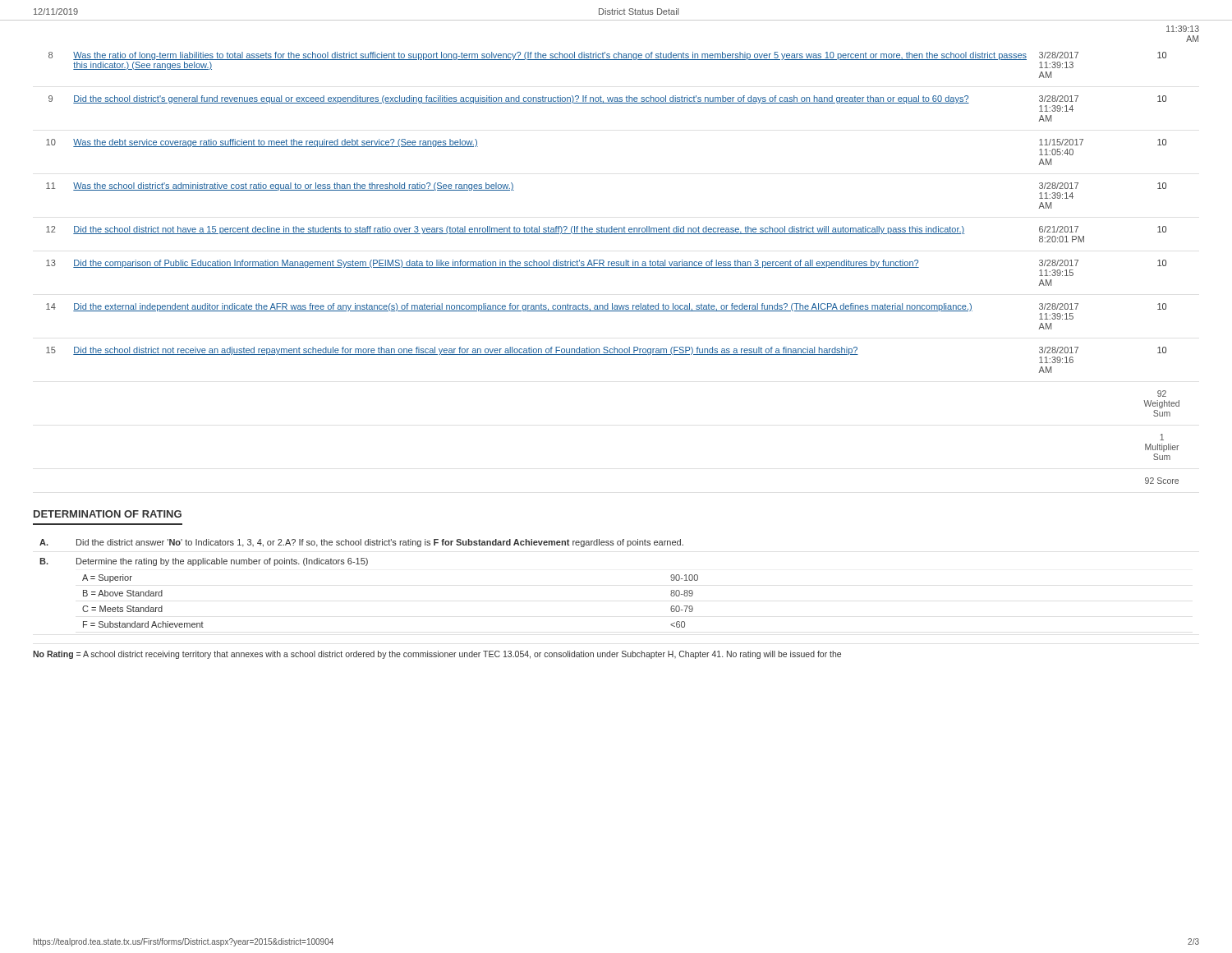Select the table that reads "C = Meets"
The image size is (1232, 953).
pos(634,601)
